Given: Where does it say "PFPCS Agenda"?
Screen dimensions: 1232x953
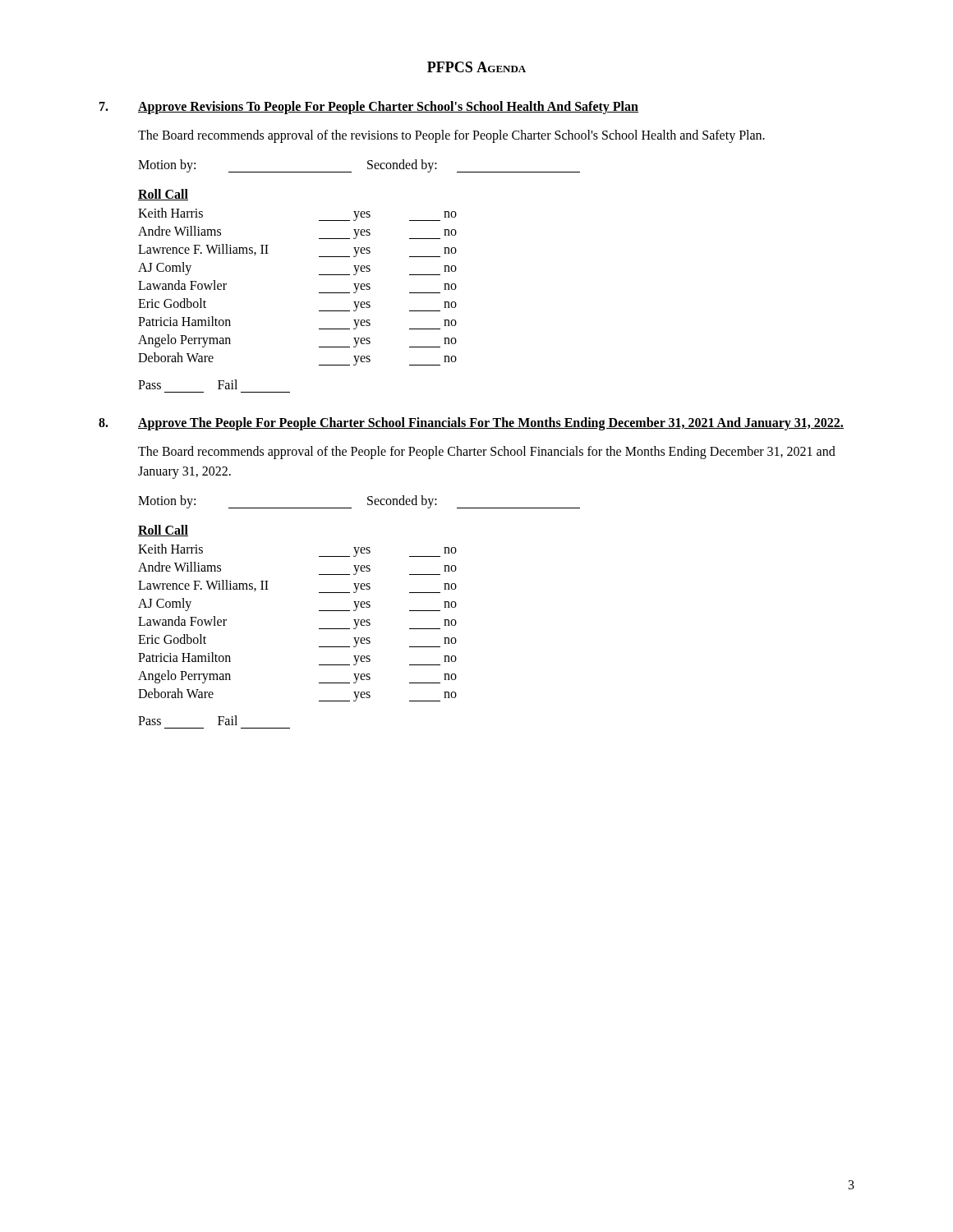Looking at the screenshot, I should coord(476,67).
